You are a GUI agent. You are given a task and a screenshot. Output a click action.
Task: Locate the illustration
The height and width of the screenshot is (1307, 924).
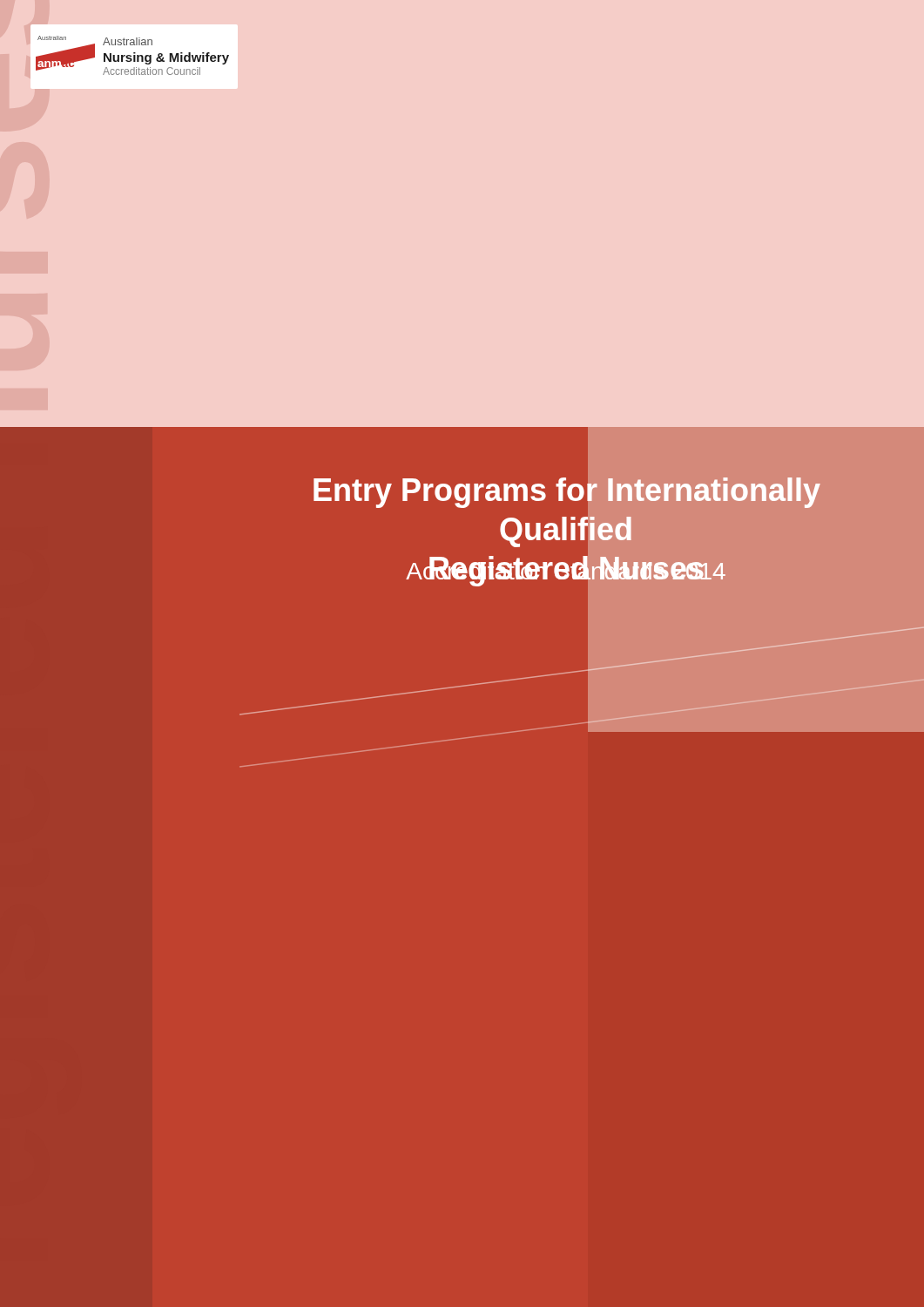[x=462, y=654]
